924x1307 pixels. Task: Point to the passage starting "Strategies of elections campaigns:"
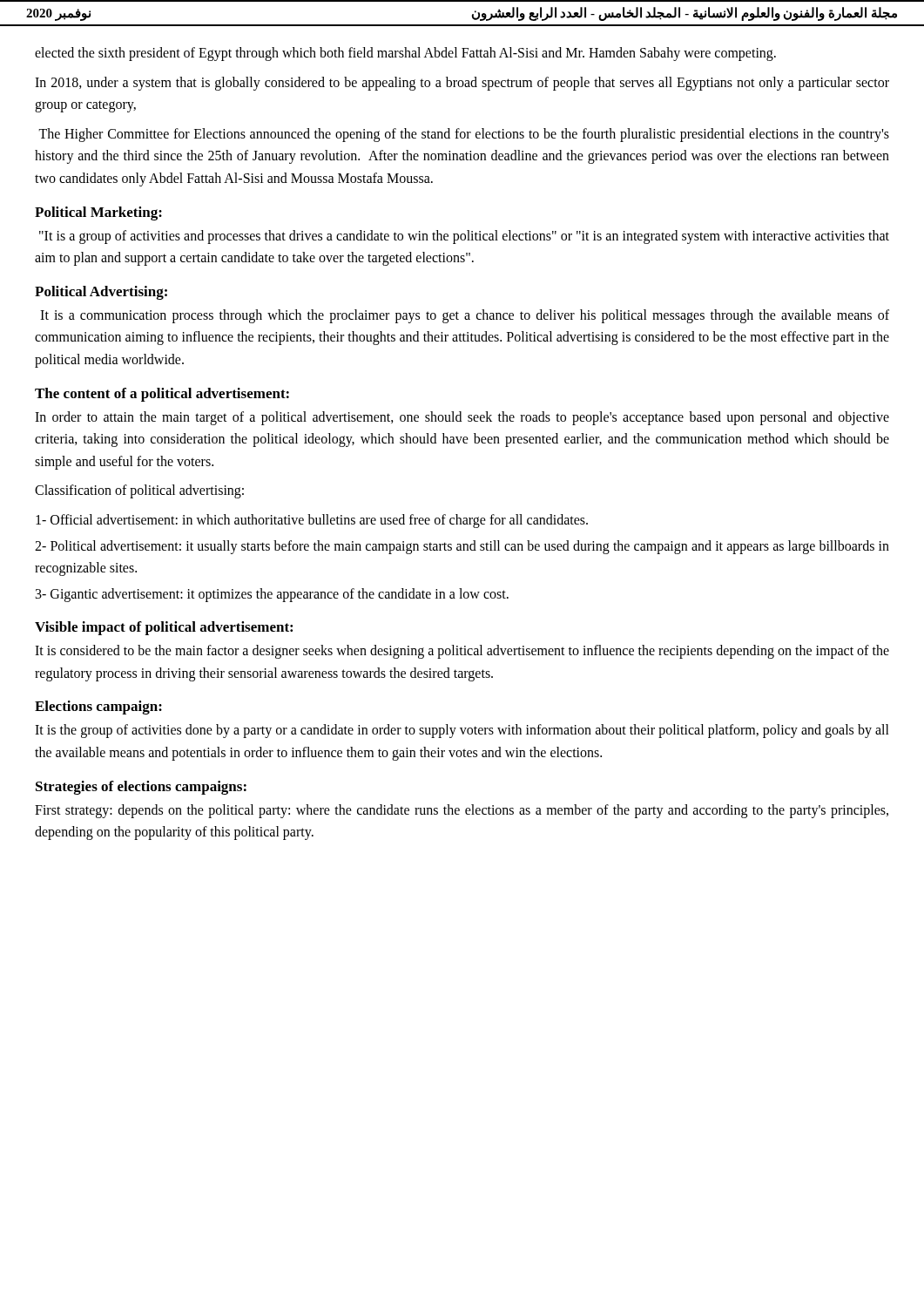141,786
